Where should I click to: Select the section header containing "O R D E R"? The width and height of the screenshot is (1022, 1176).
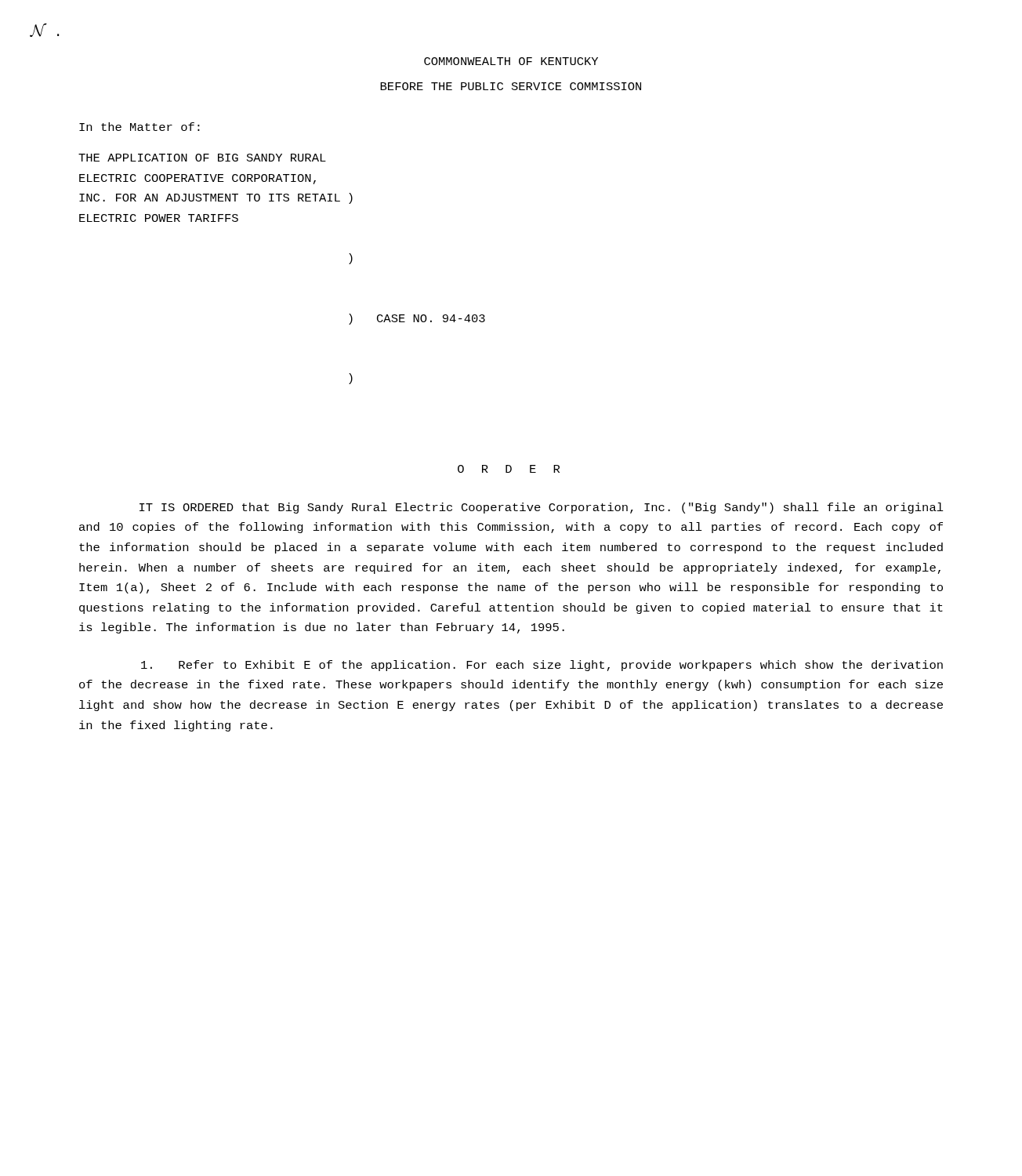(x=511, y=469)
